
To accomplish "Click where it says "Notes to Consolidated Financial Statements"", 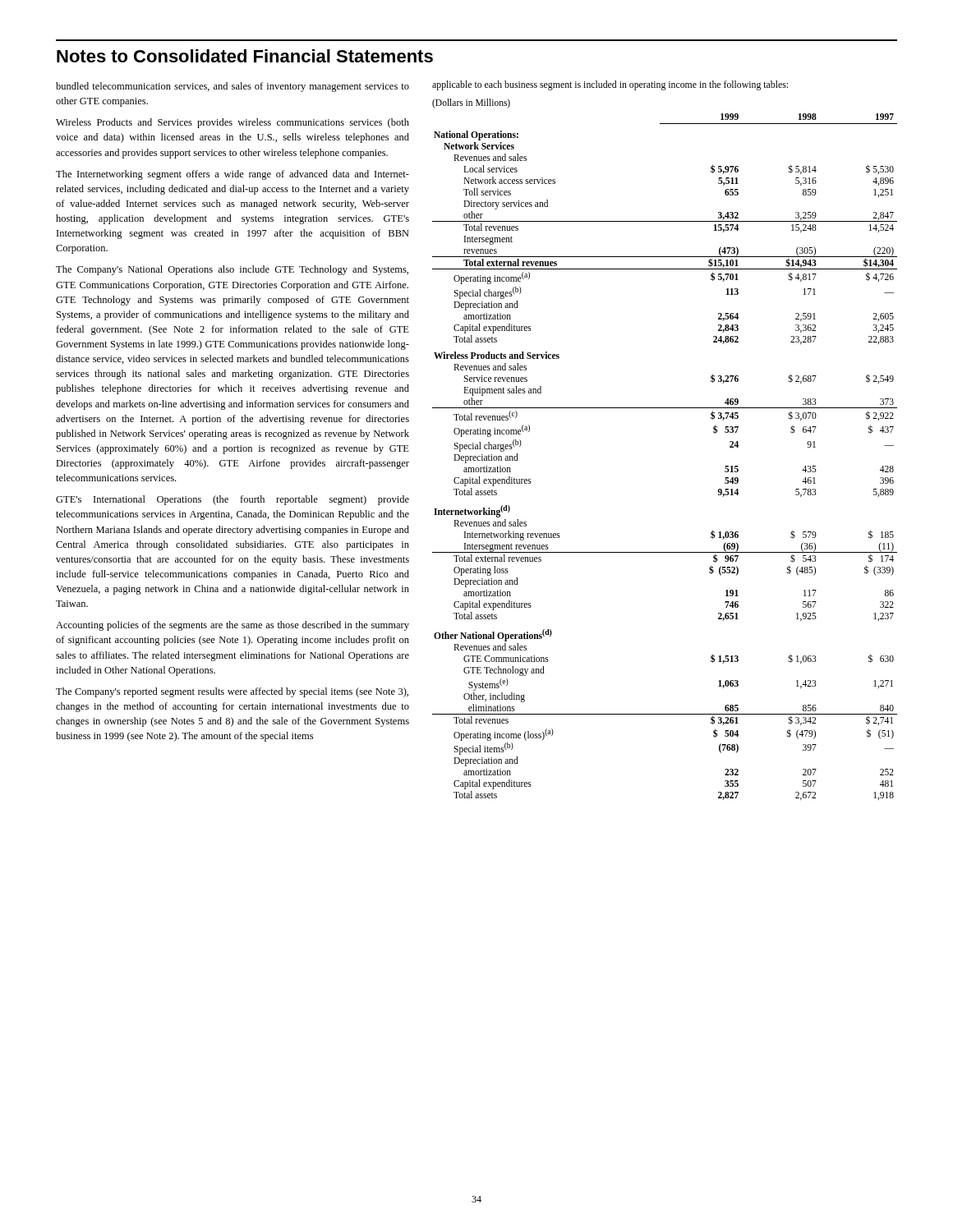I will pyautogui.click(x=245, y=56).
